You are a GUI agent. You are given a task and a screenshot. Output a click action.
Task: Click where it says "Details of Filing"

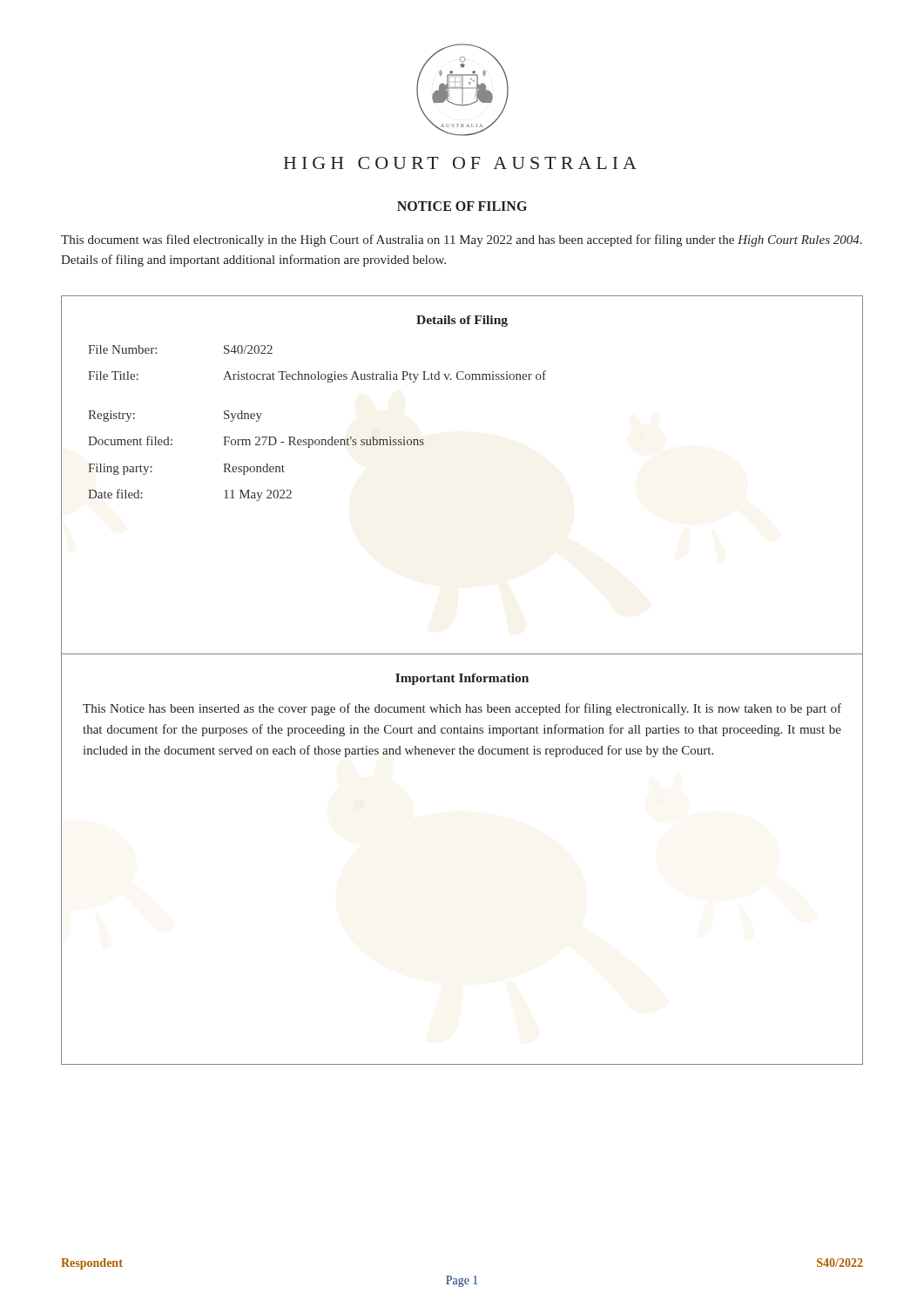click(x=462, y=319)
